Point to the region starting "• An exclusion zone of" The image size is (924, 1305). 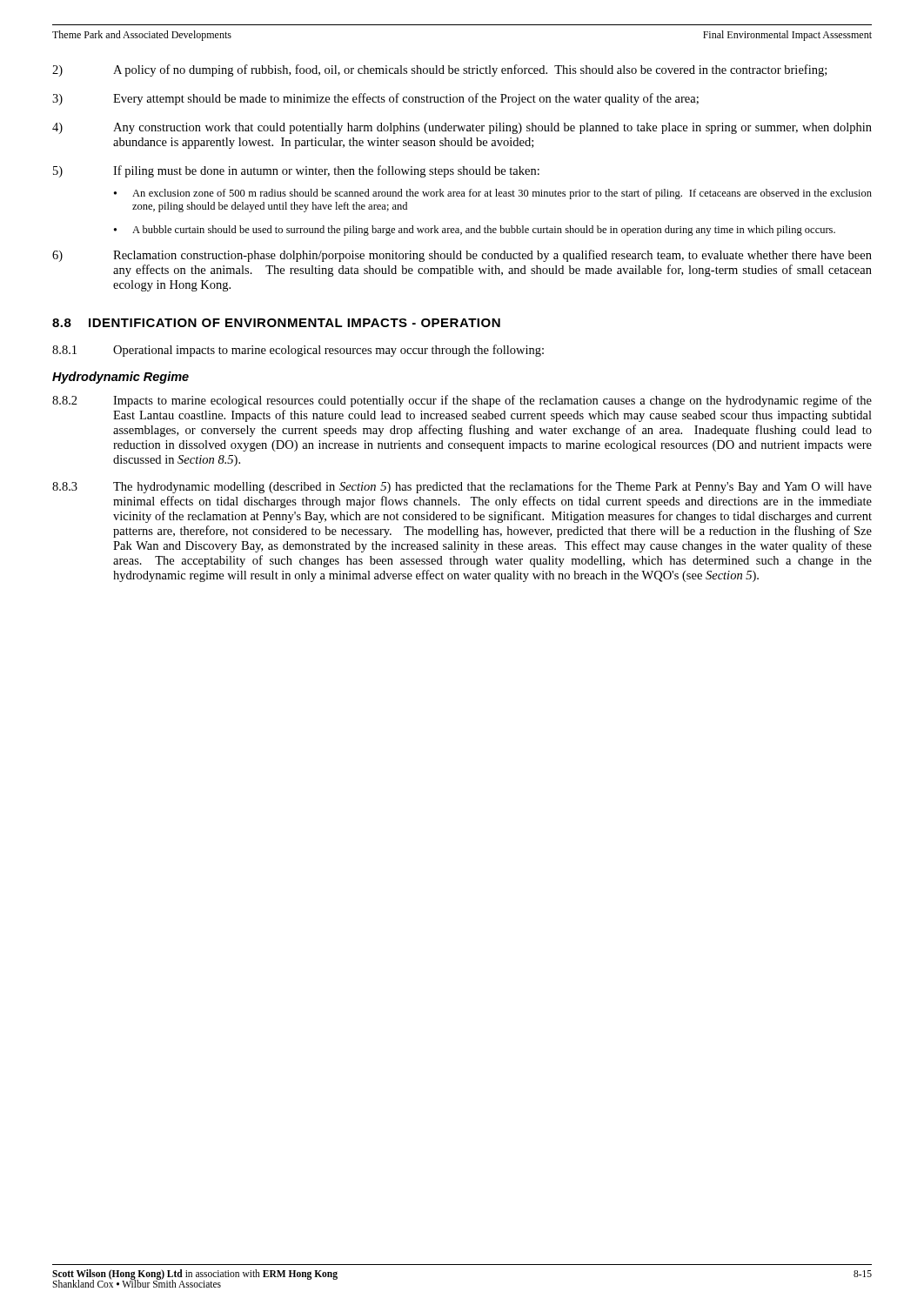pos(492,200)
